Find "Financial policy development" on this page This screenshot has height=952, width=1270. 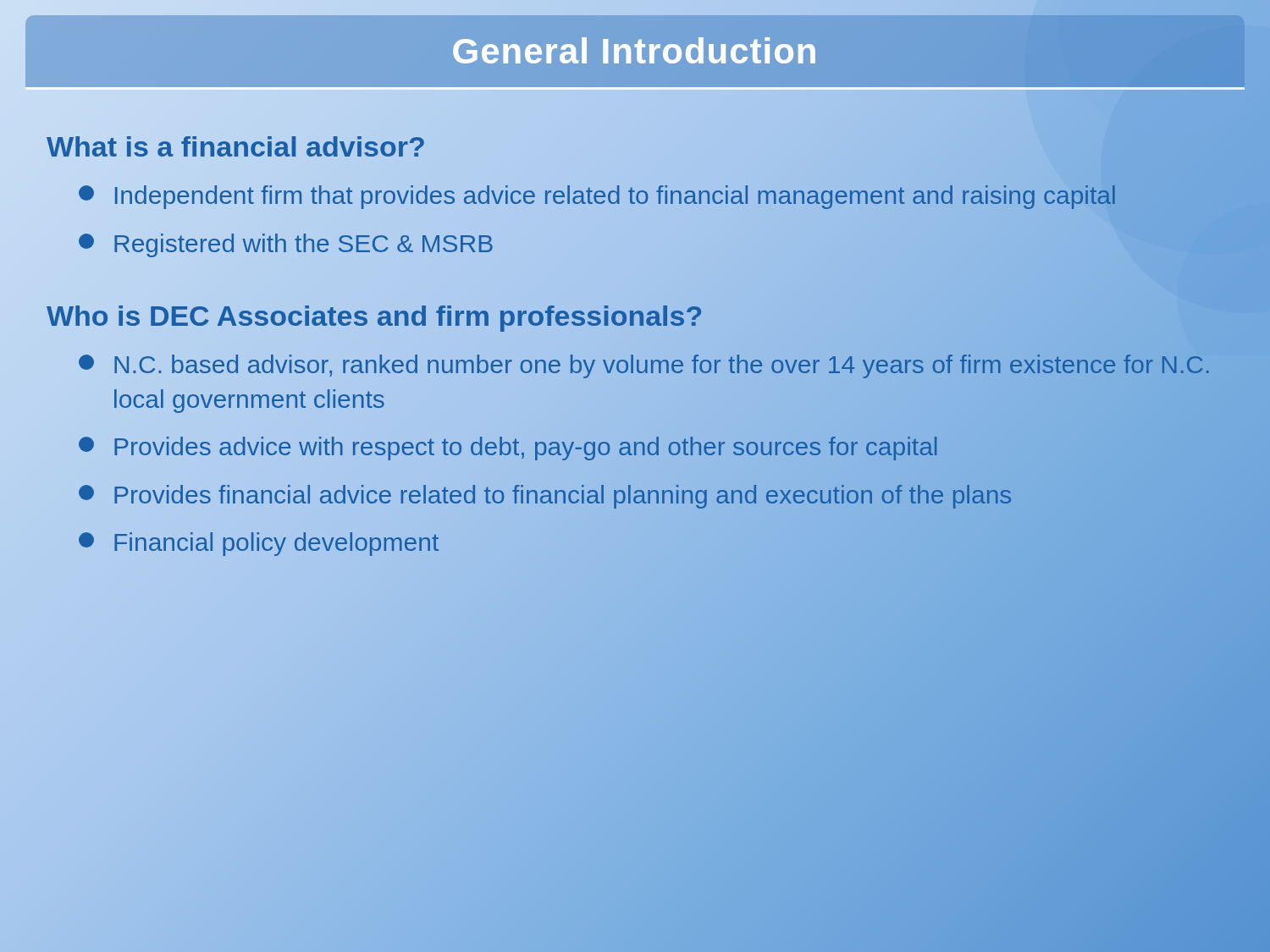(651, 543)
